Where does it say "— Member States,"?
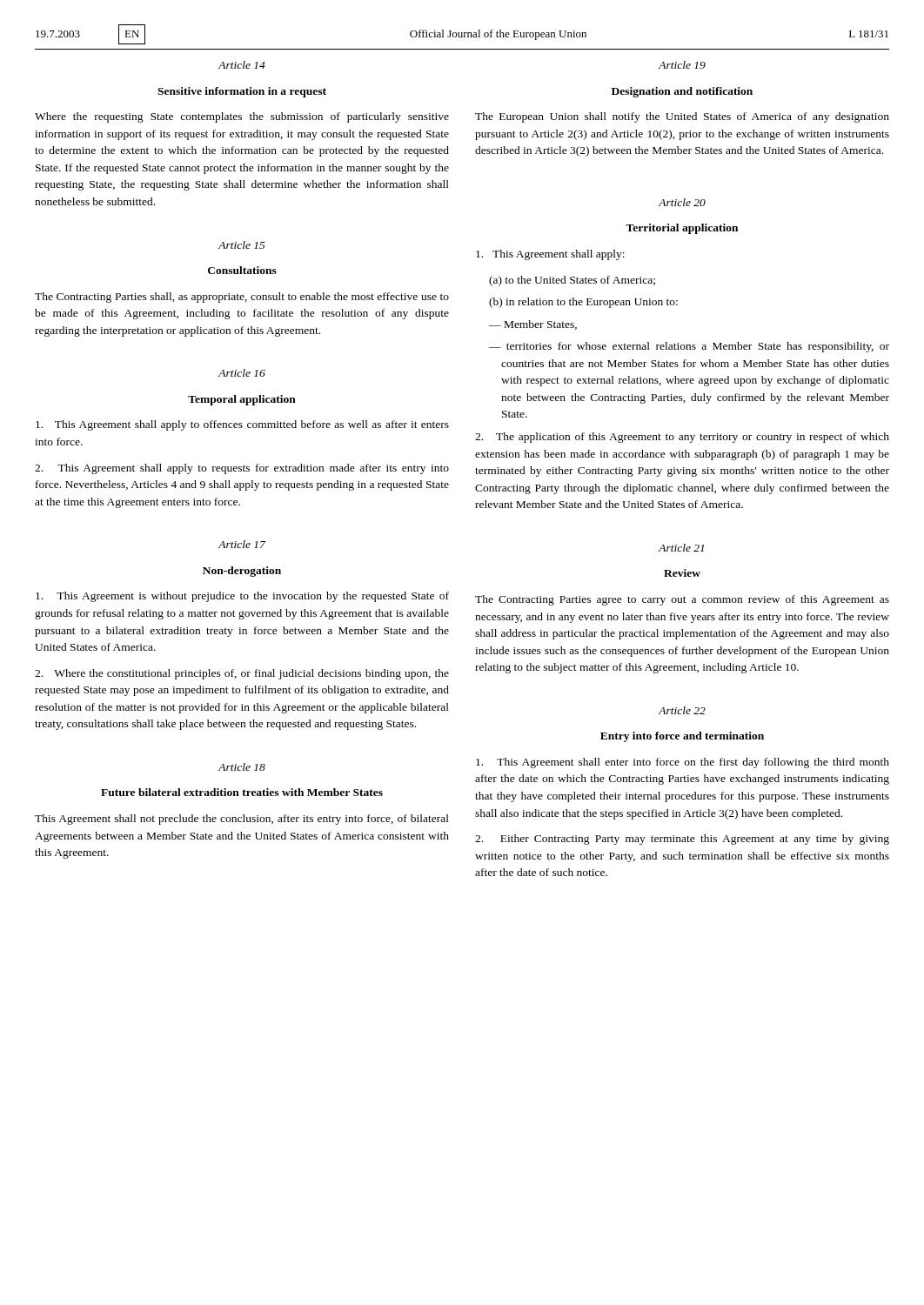This screenshot has width=924, height=1305. (x=533, y=324)
